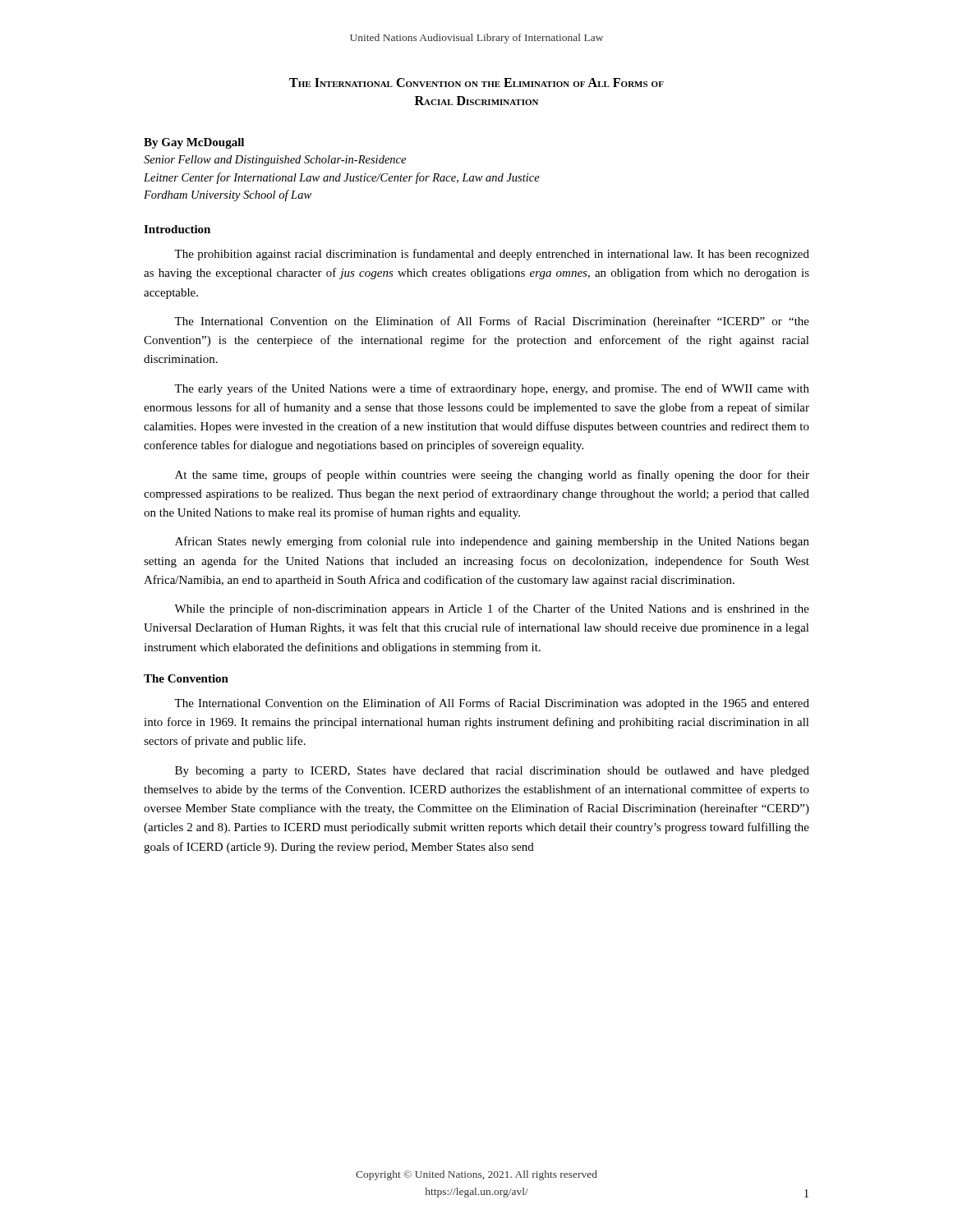The width and height of the screenshot is (953, 1232).
Task: Click on the passage starting "The early years of the United Nations were"
Action: (x=476, y=417)
